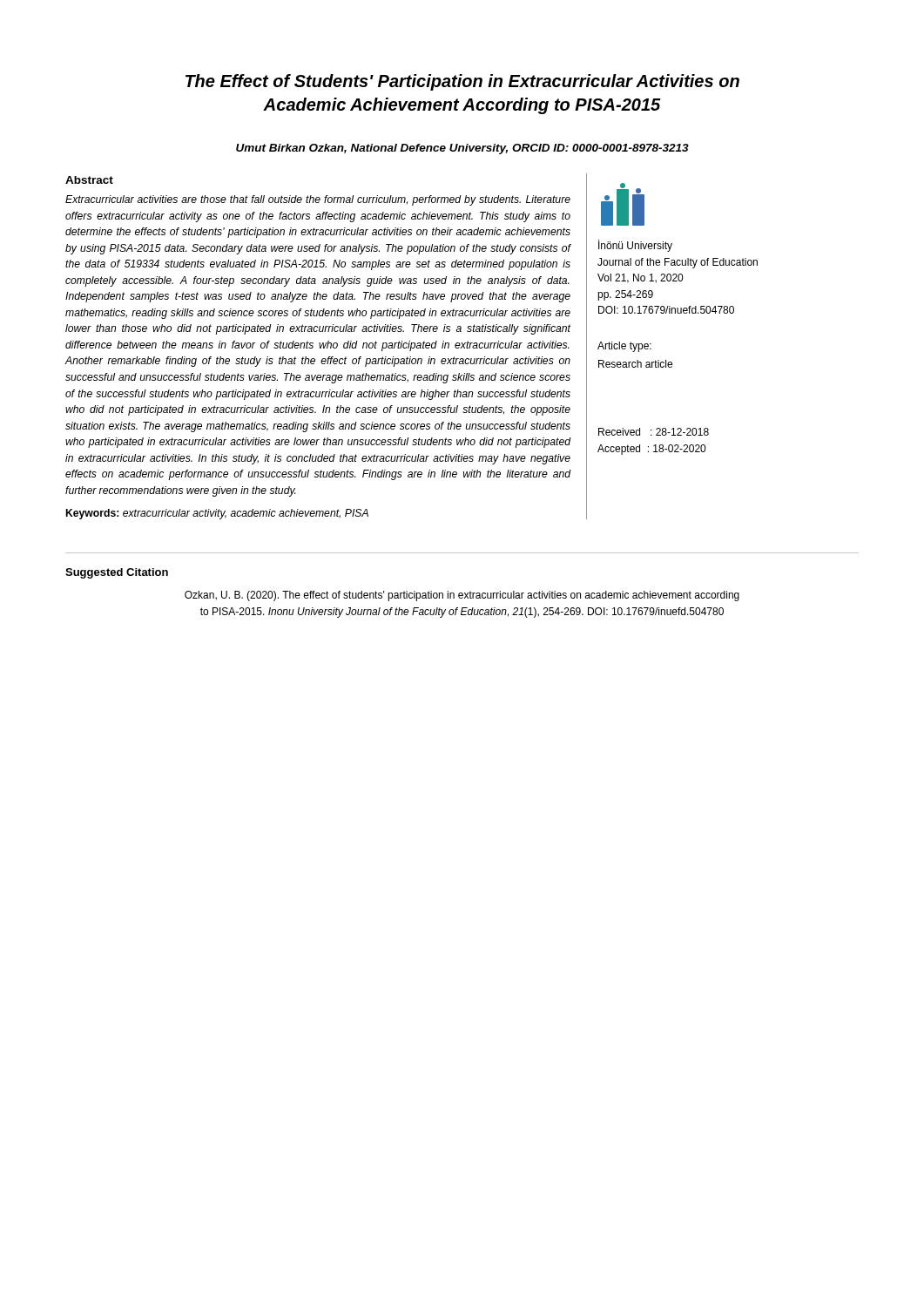Image resolution: width=924 pixels, height=1307 pixels.
Task: Navigate to the region starting "Received : 28-12-2018 Accepted :"
Action: coord(653,441)
